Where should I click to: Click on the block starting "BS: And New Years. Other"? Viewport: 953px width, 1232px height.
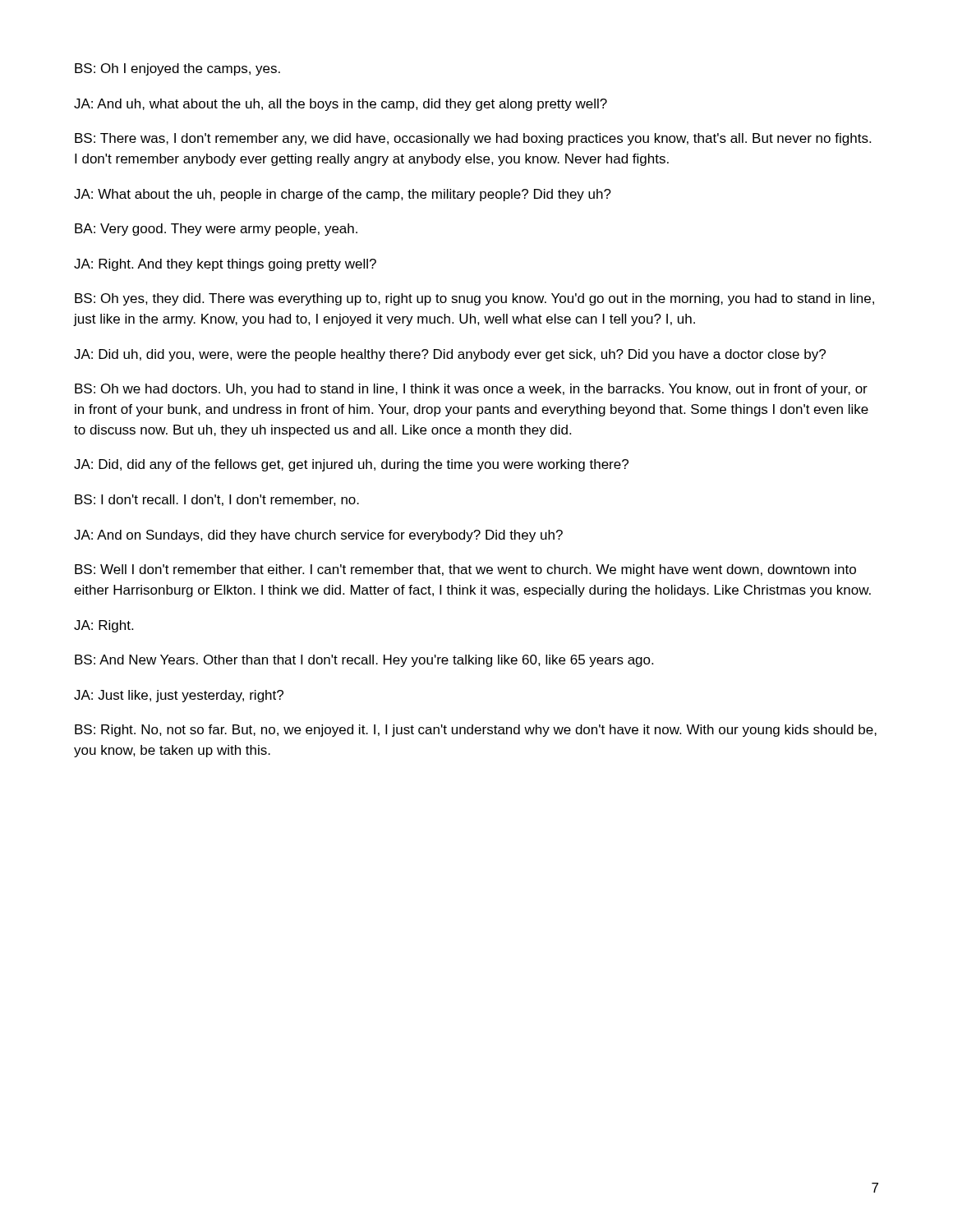click(x=364, y=660)
